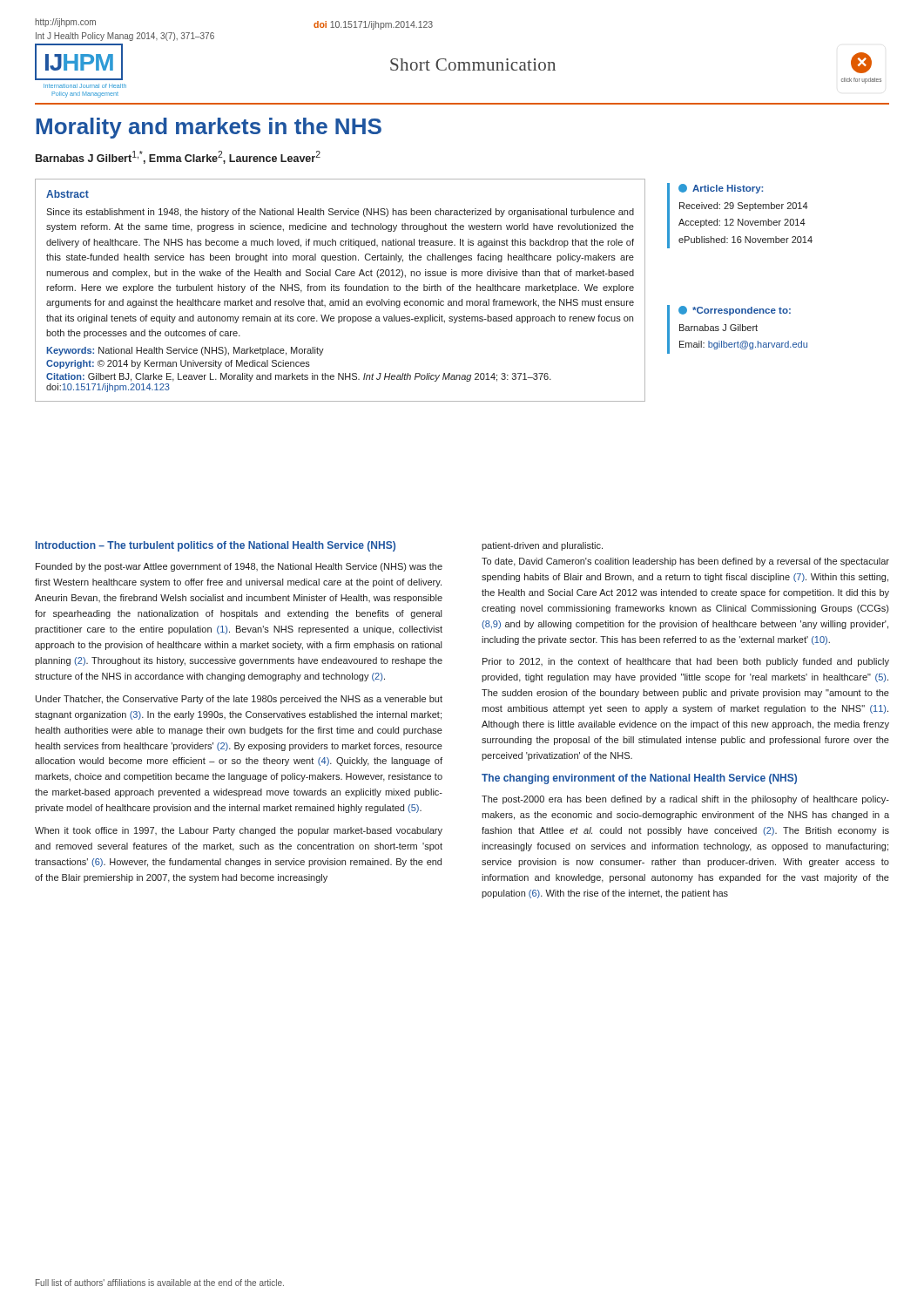Find the text starting "Under Thatcher, the Conservative Party"
Image resolution: width=924 pixels, height=1307 pixels.
(239, 753)
